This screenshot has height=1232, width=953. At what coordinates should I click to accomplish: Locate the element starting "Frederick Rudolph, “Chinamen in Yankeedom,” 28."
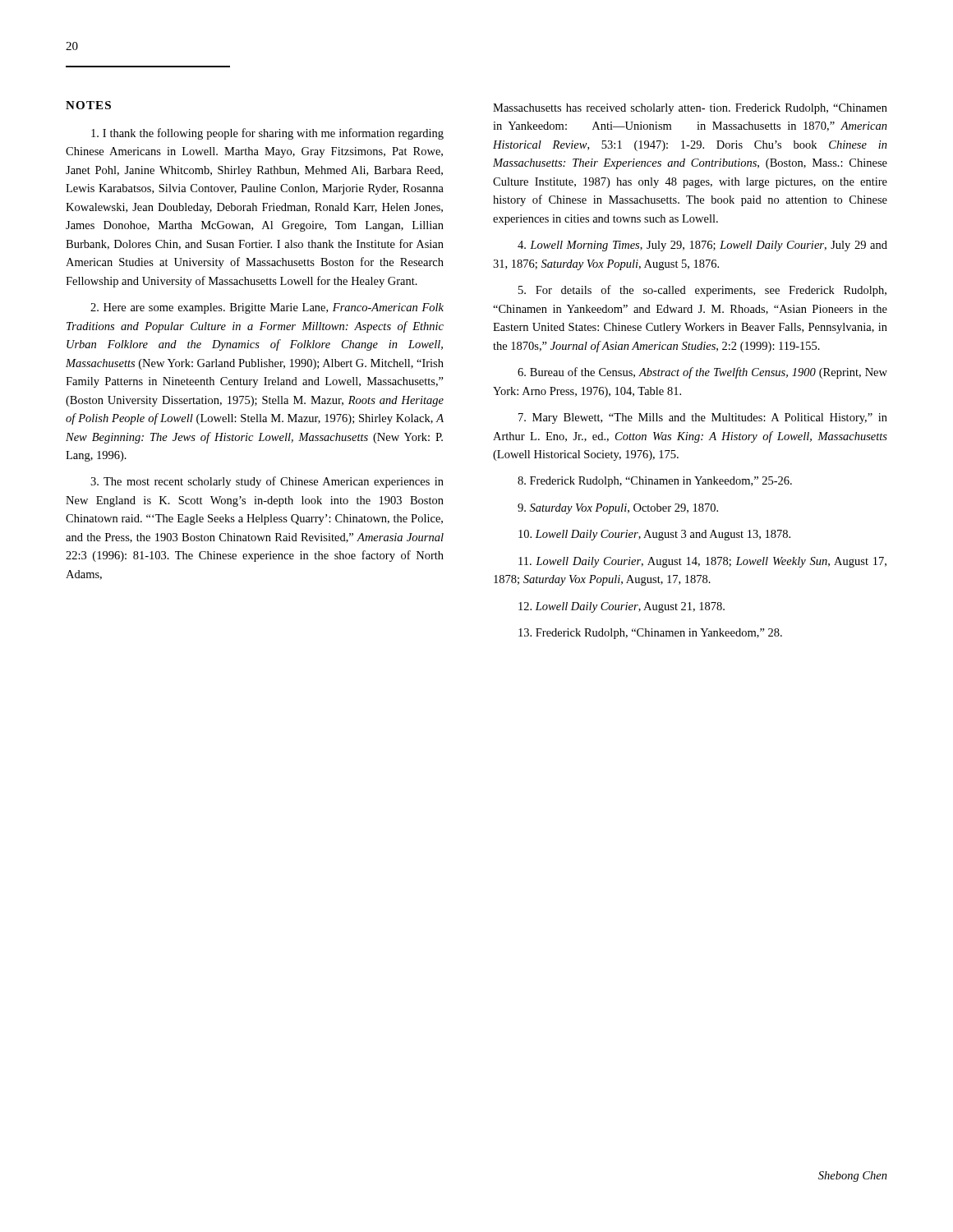(650, 633)
